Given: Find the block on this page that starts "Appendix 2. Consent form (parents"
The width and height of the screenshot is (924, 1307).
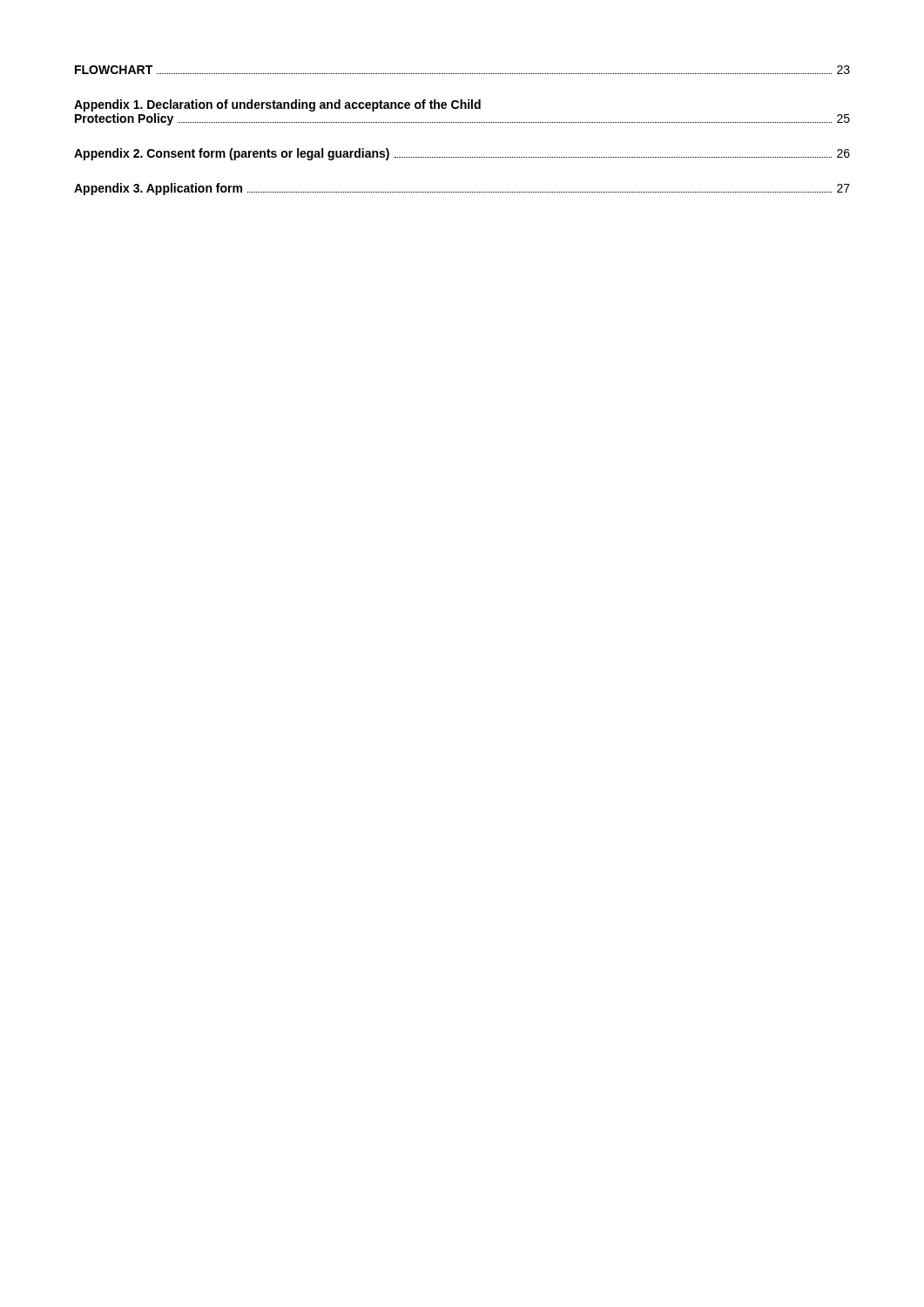Looking at the screenshot, I should pyautogui.click(x=462, y=153).
